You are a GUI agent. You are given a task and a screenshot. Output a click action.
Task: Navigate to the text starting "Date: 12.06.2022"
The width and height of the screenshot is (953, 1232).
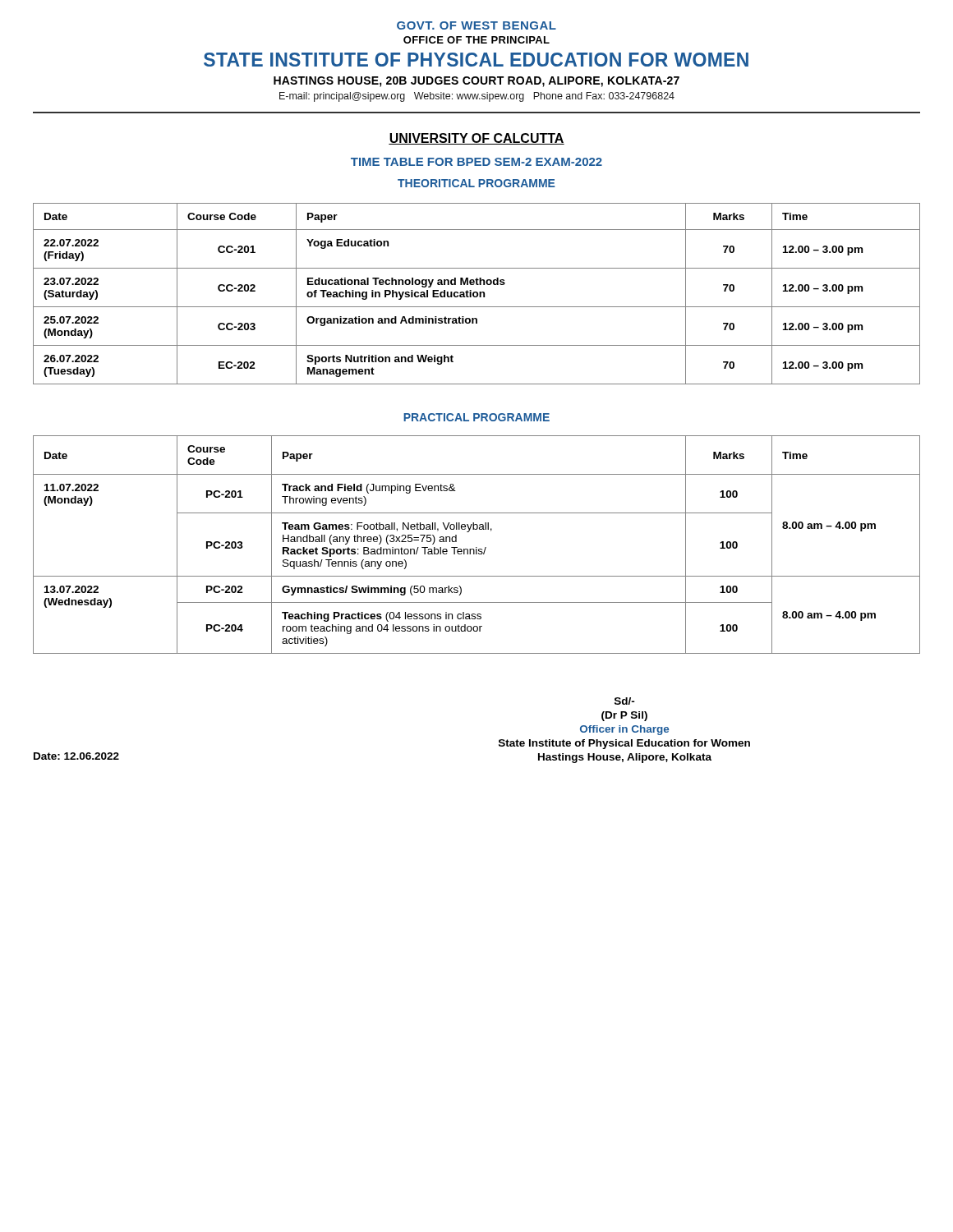(x=76, y=756)
